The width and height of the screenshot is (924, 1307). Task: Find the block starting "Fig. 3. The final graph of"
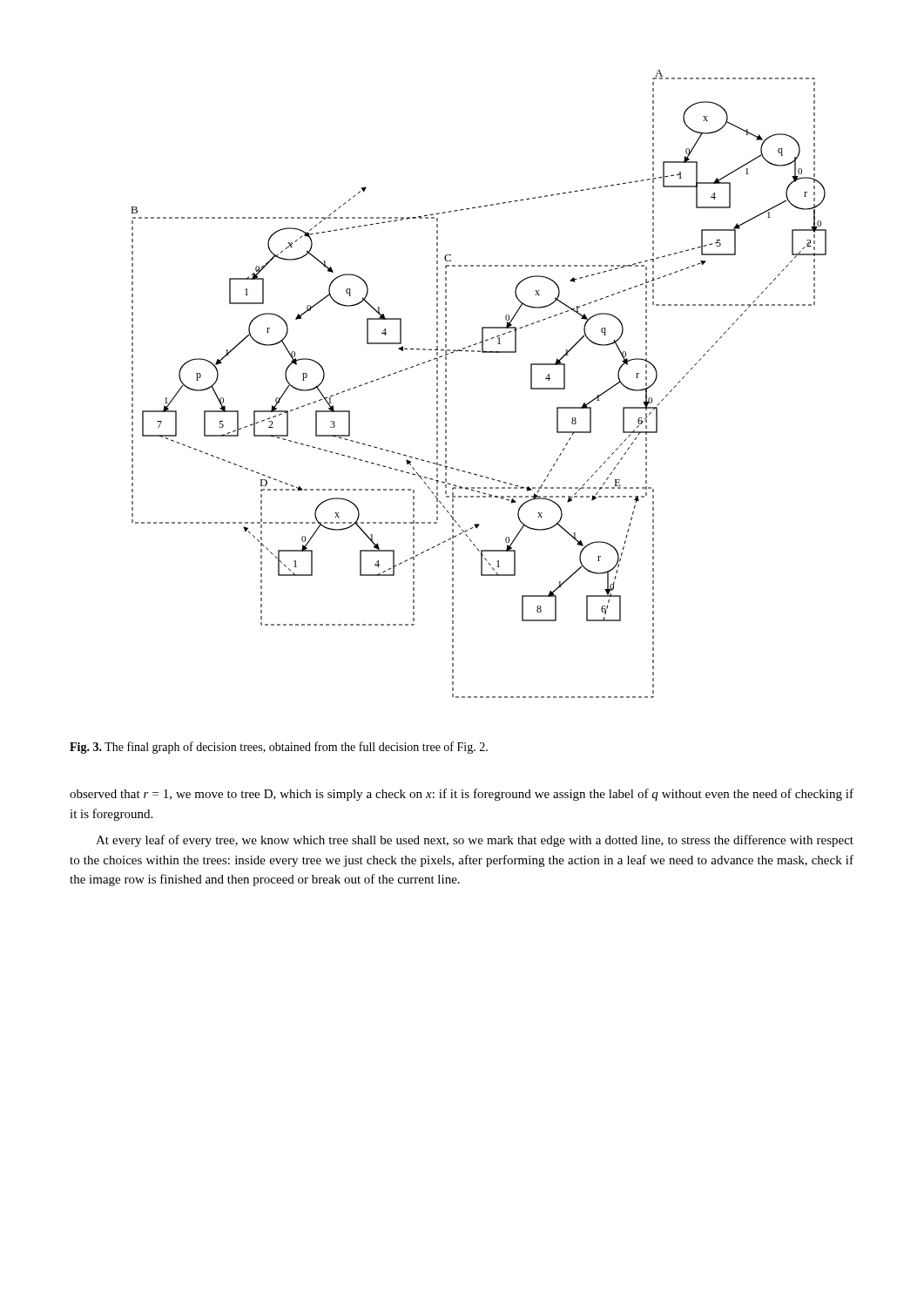coord(279,747)
